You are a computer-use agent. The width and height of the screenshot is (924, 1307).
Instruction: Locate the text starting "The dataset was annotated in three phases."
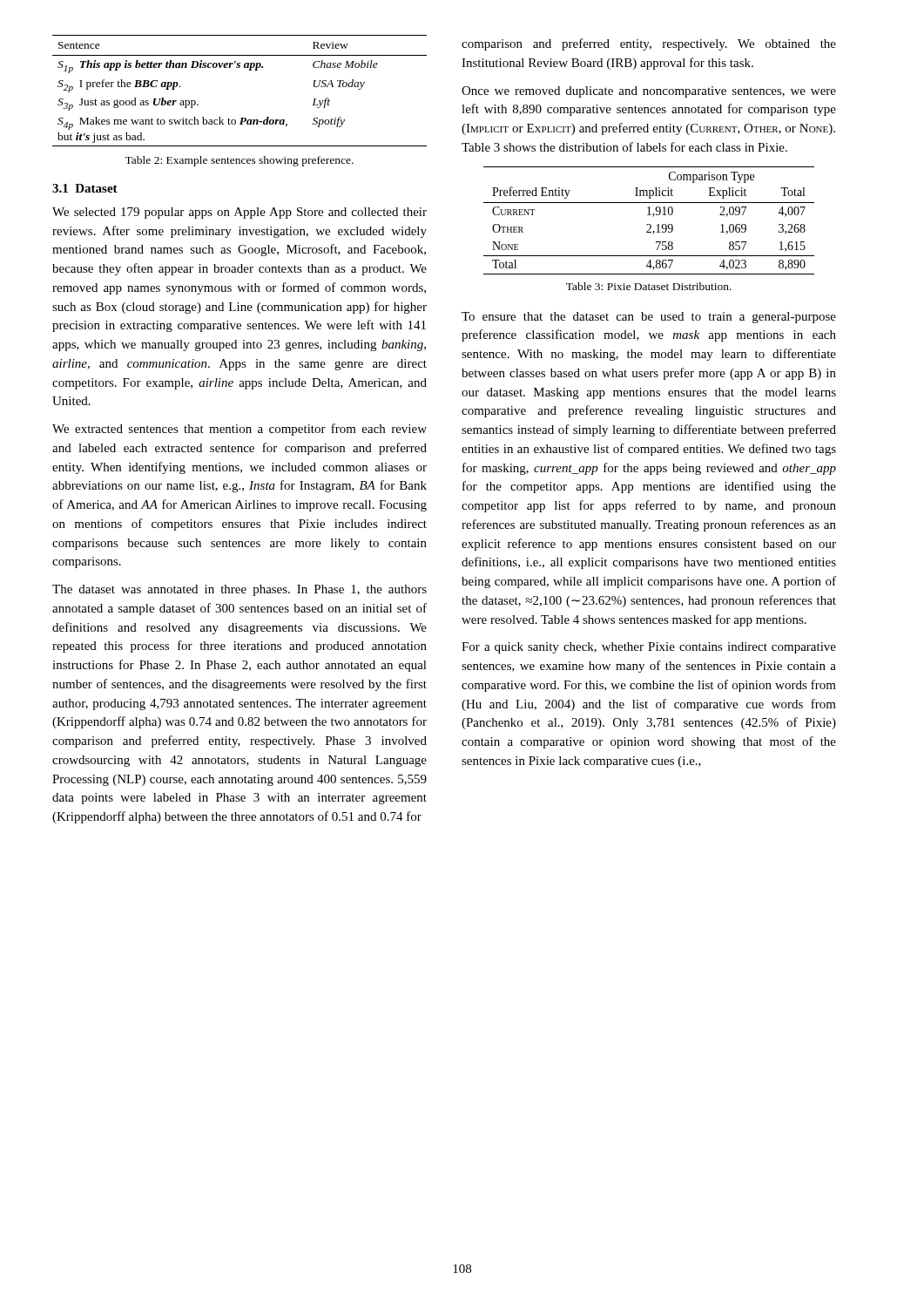240,703
